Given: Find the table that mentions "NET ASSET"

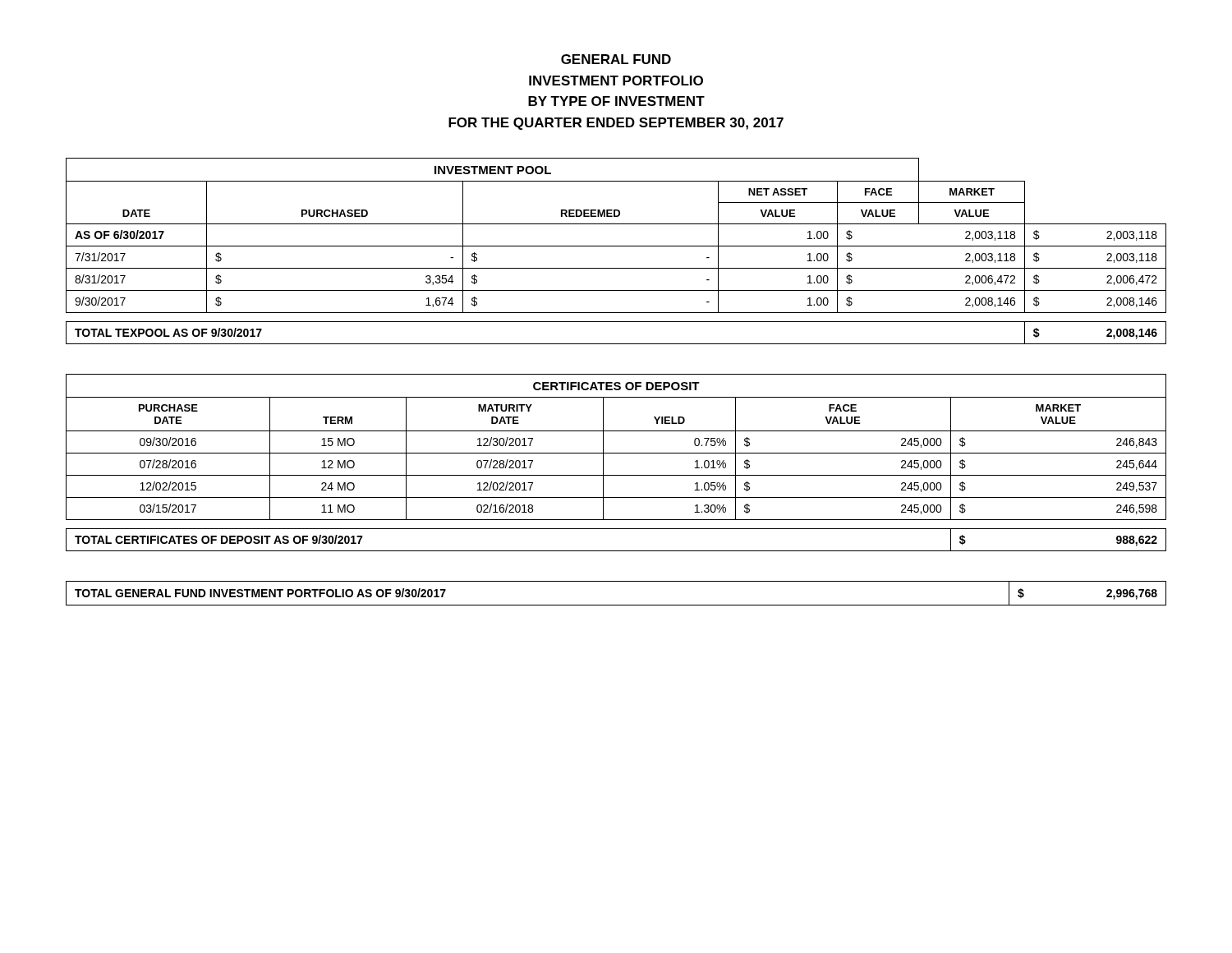Looking at the screenshot, I should 616,251.
